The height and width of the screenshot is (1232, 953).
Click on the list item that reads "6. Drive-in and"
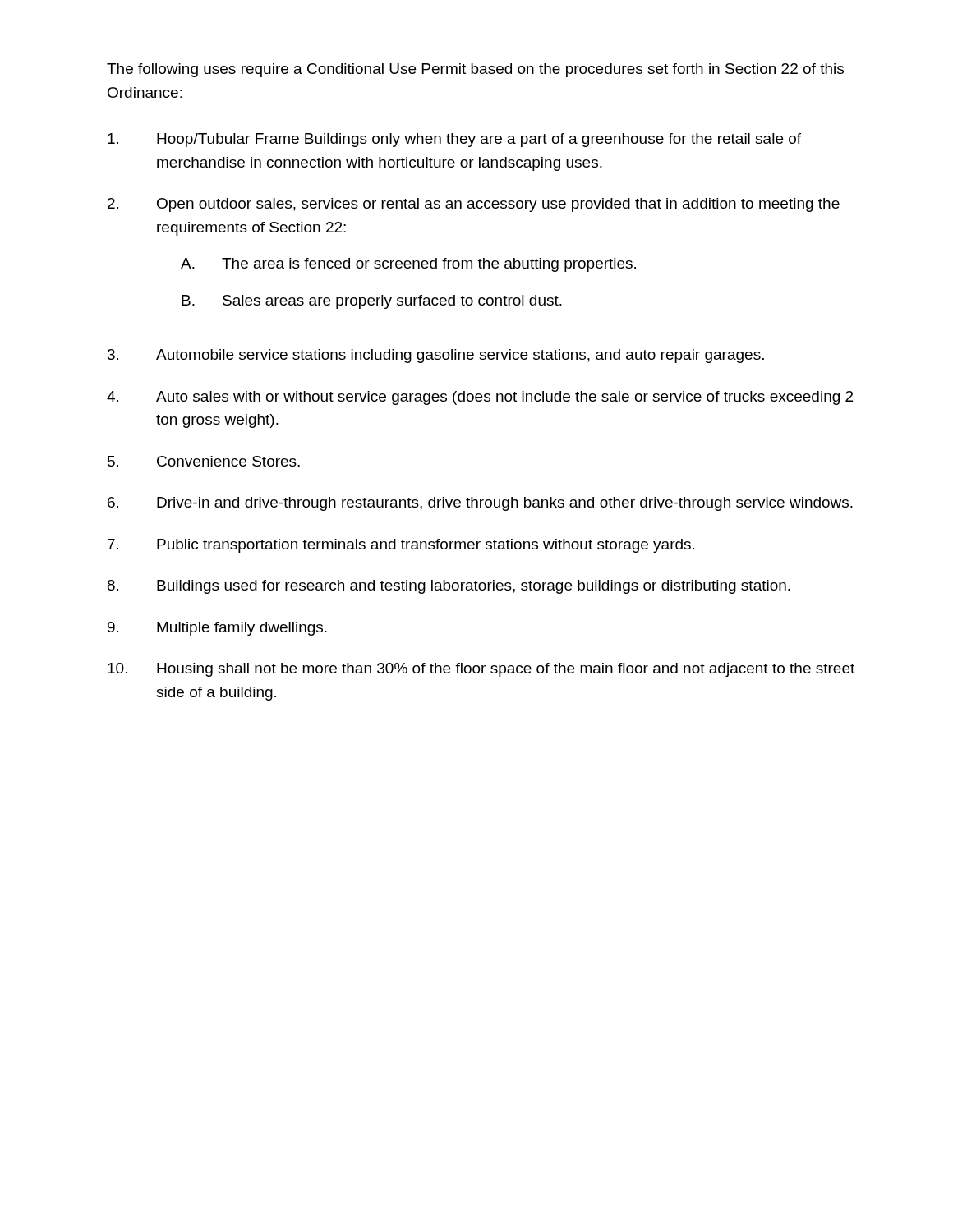click(x=485, y=503)
